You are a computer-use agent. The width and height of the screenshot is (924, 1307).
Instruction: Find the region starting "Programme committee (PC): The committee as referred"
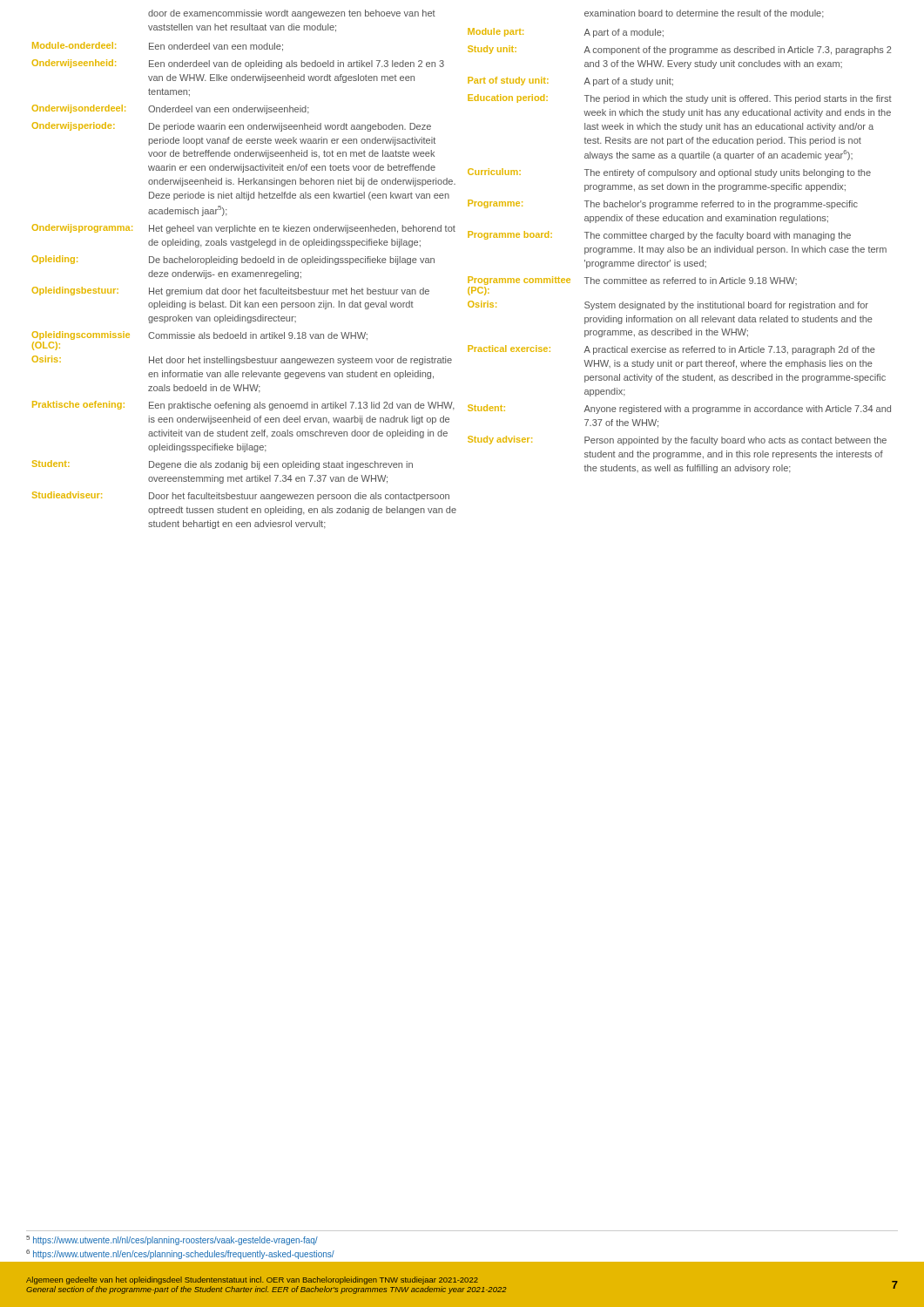680,285
